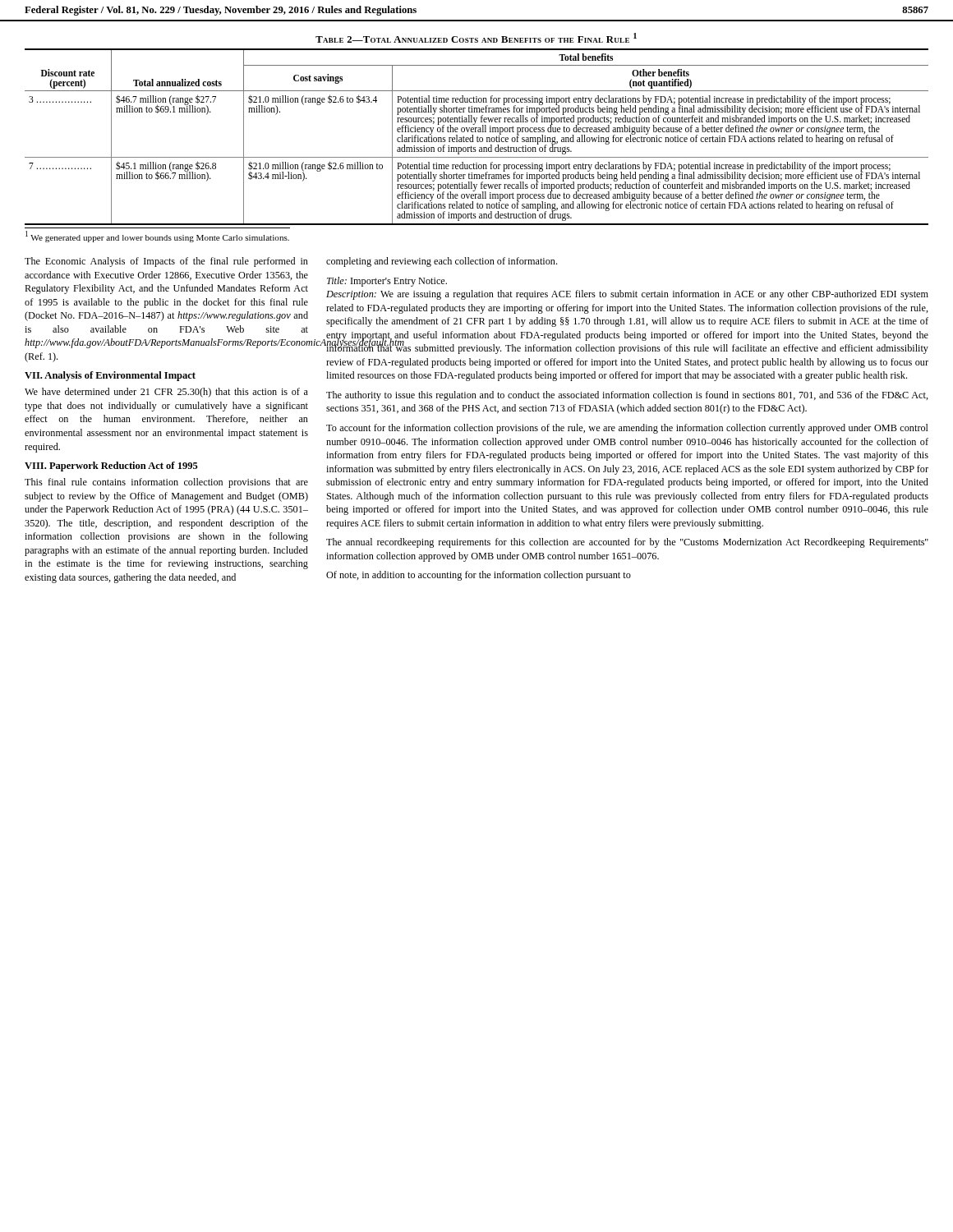Select the section header with the text "VII. Analysis of Environmental Impact"
Screen dimensions: 1232x953
[110, 376]
